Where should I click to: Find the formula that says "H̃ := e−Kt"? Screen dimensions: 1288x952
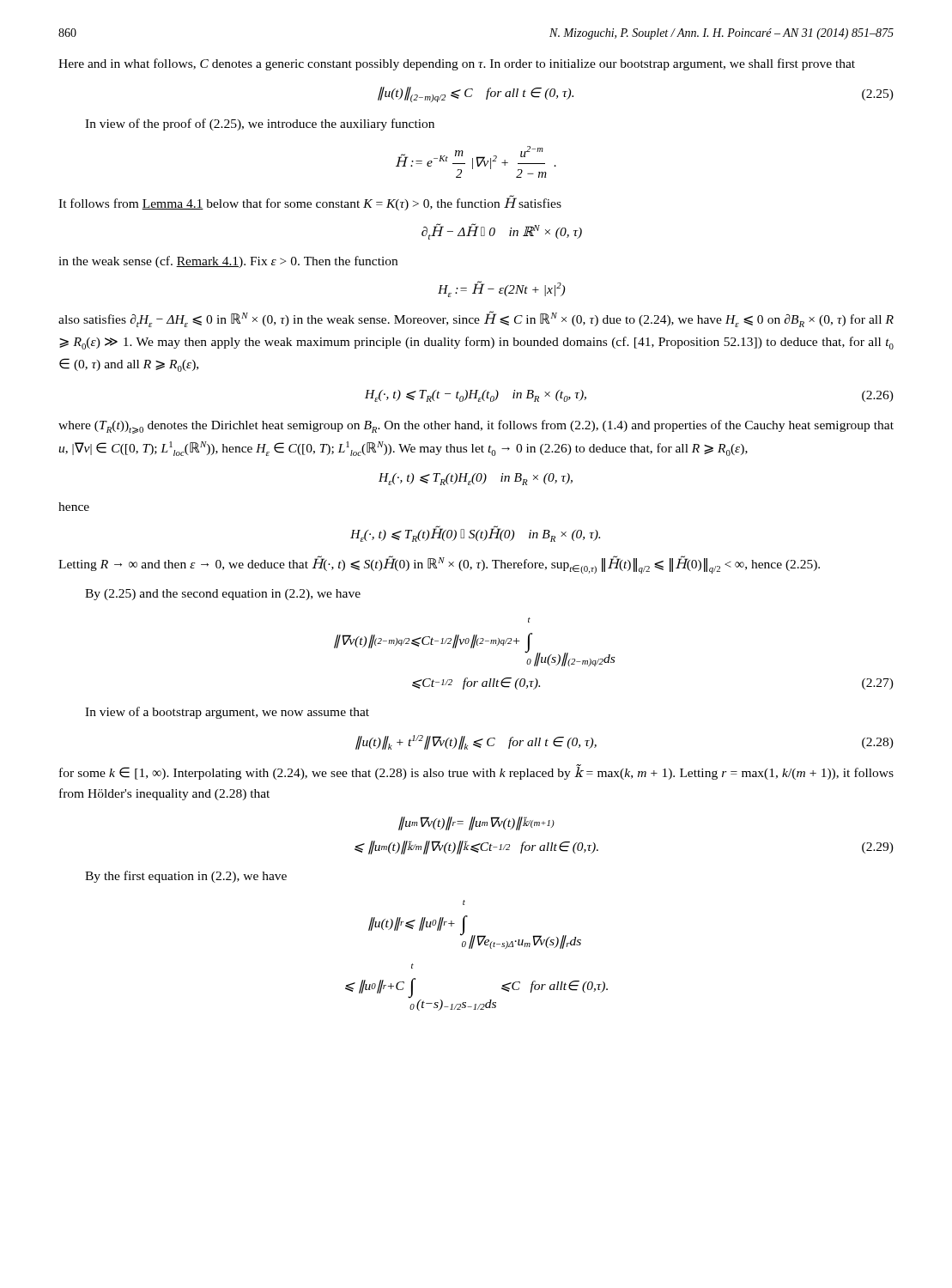476,163
